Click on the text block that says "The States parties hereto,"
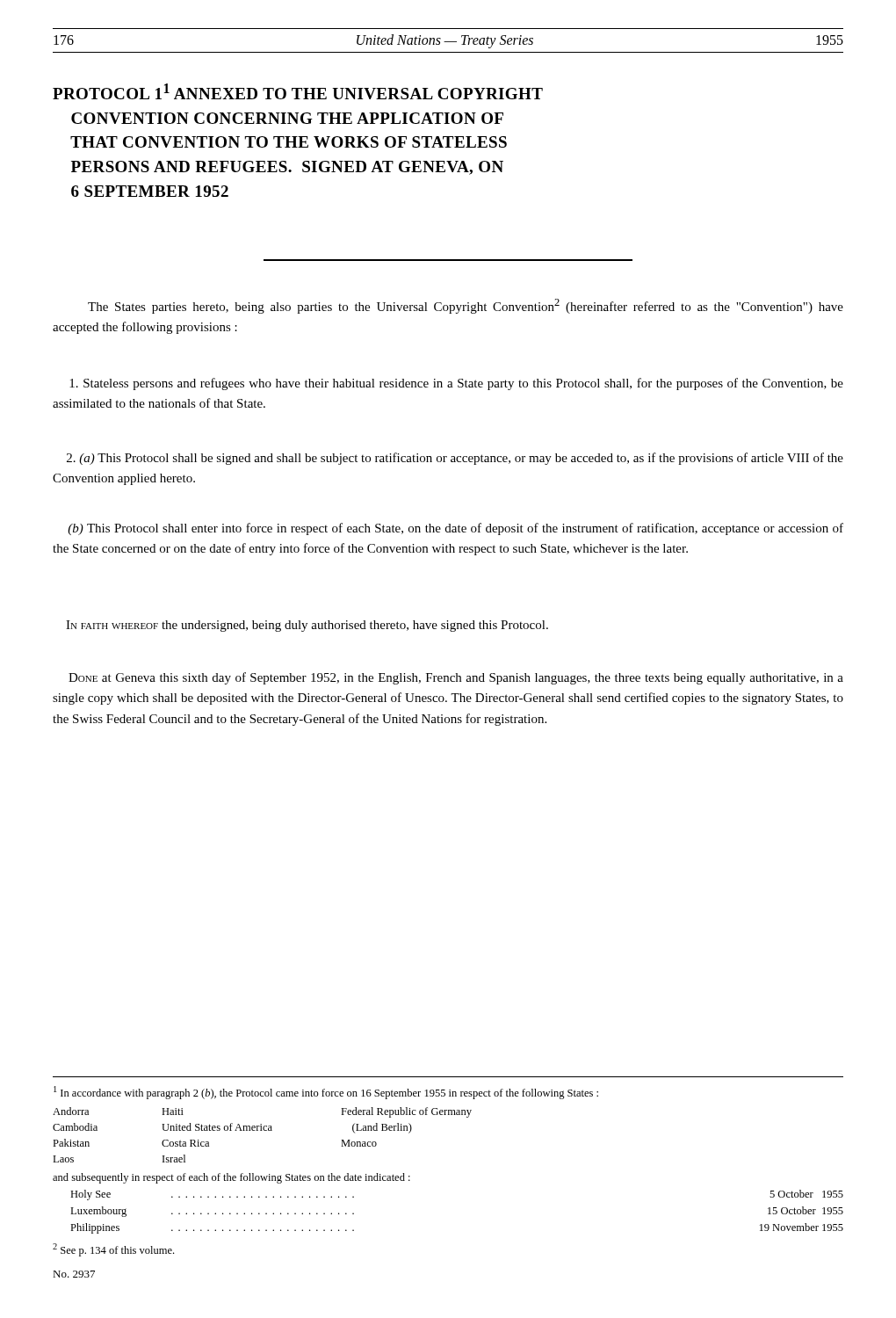The image size is (896, 1318). [x=448, y=315]
